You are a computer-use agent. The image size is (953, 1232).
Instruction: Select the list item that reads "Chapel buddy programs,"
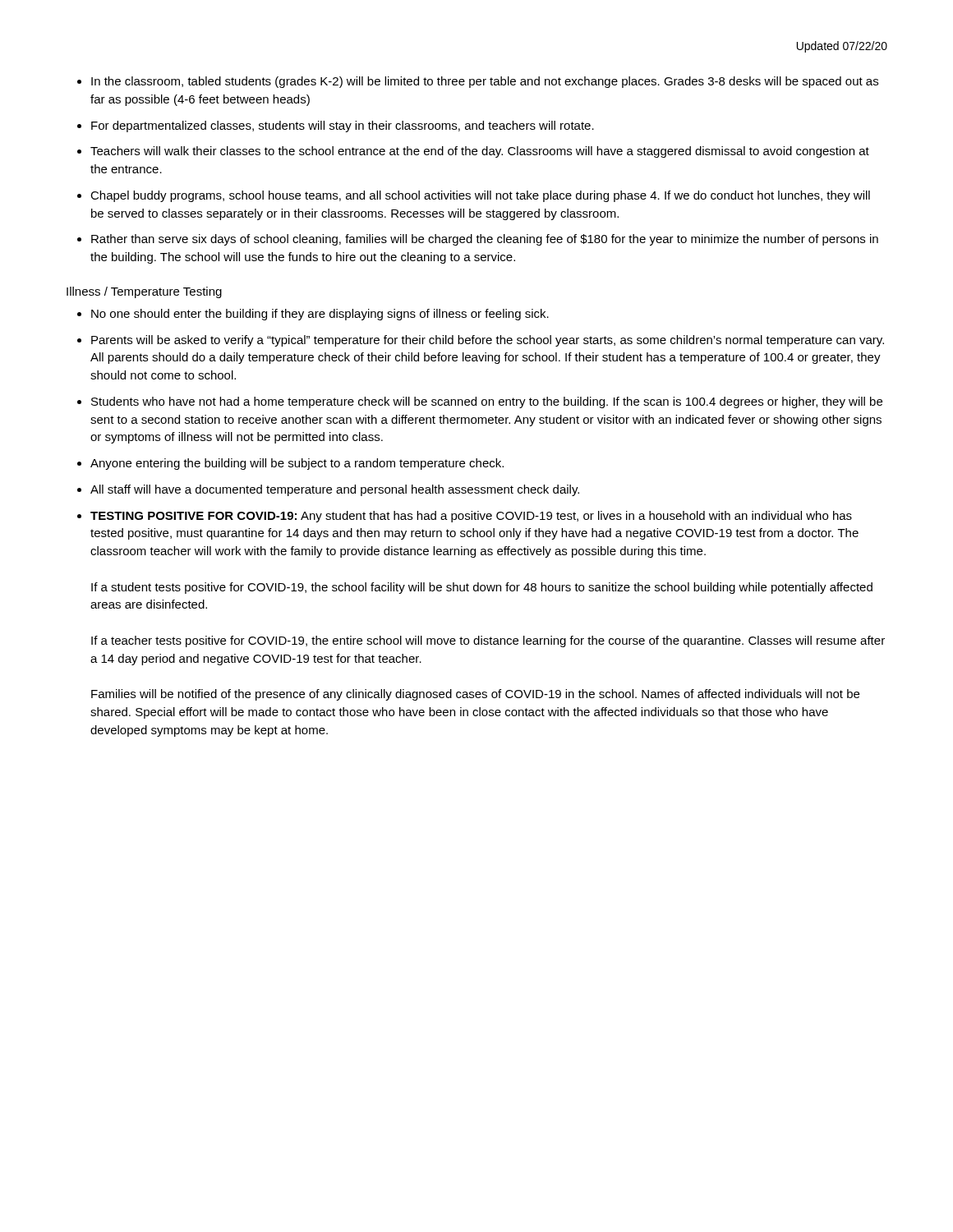tap(480, 204)
